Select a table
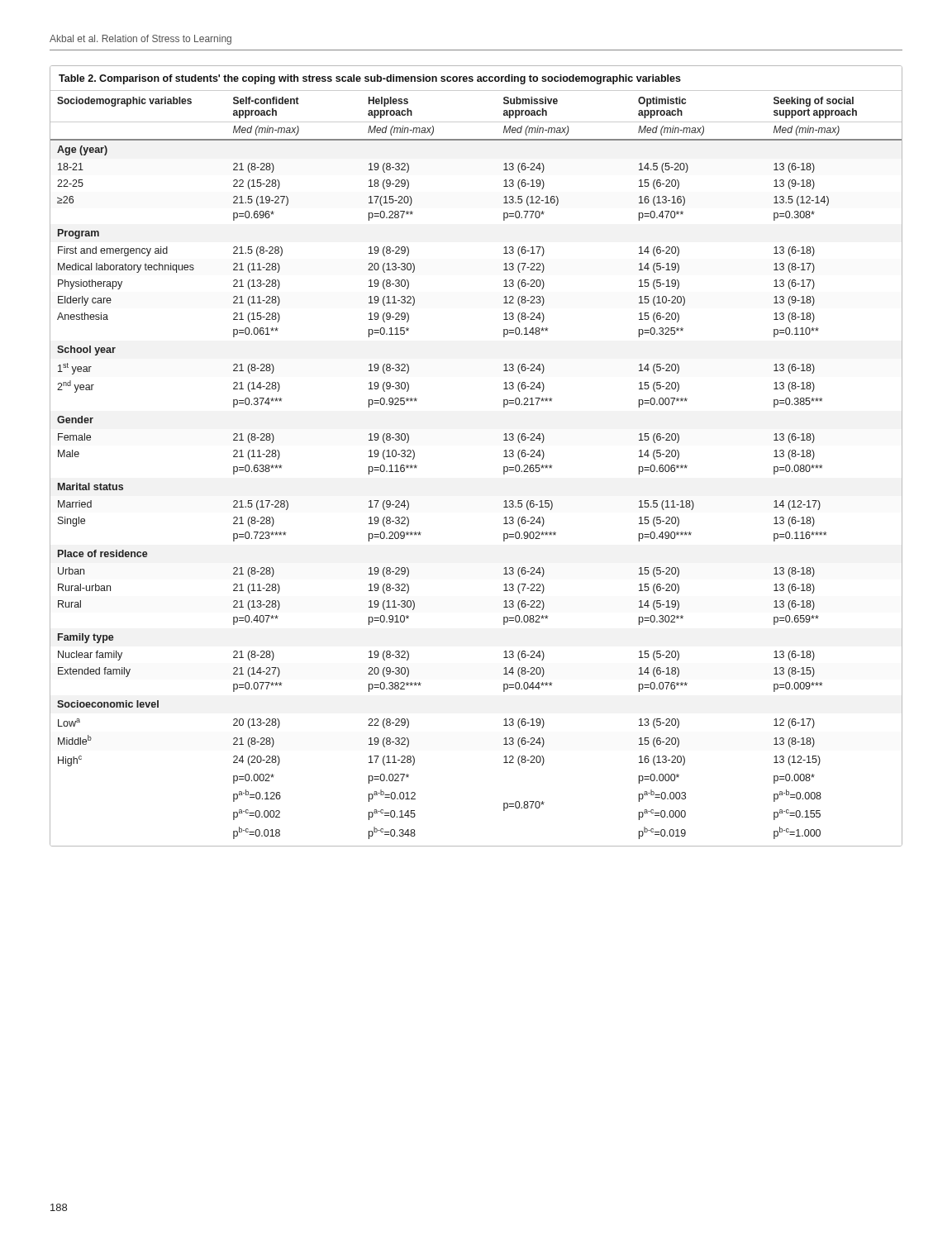Image resolution: width=952 pixels, height=1240 pixels. [476, 456]
